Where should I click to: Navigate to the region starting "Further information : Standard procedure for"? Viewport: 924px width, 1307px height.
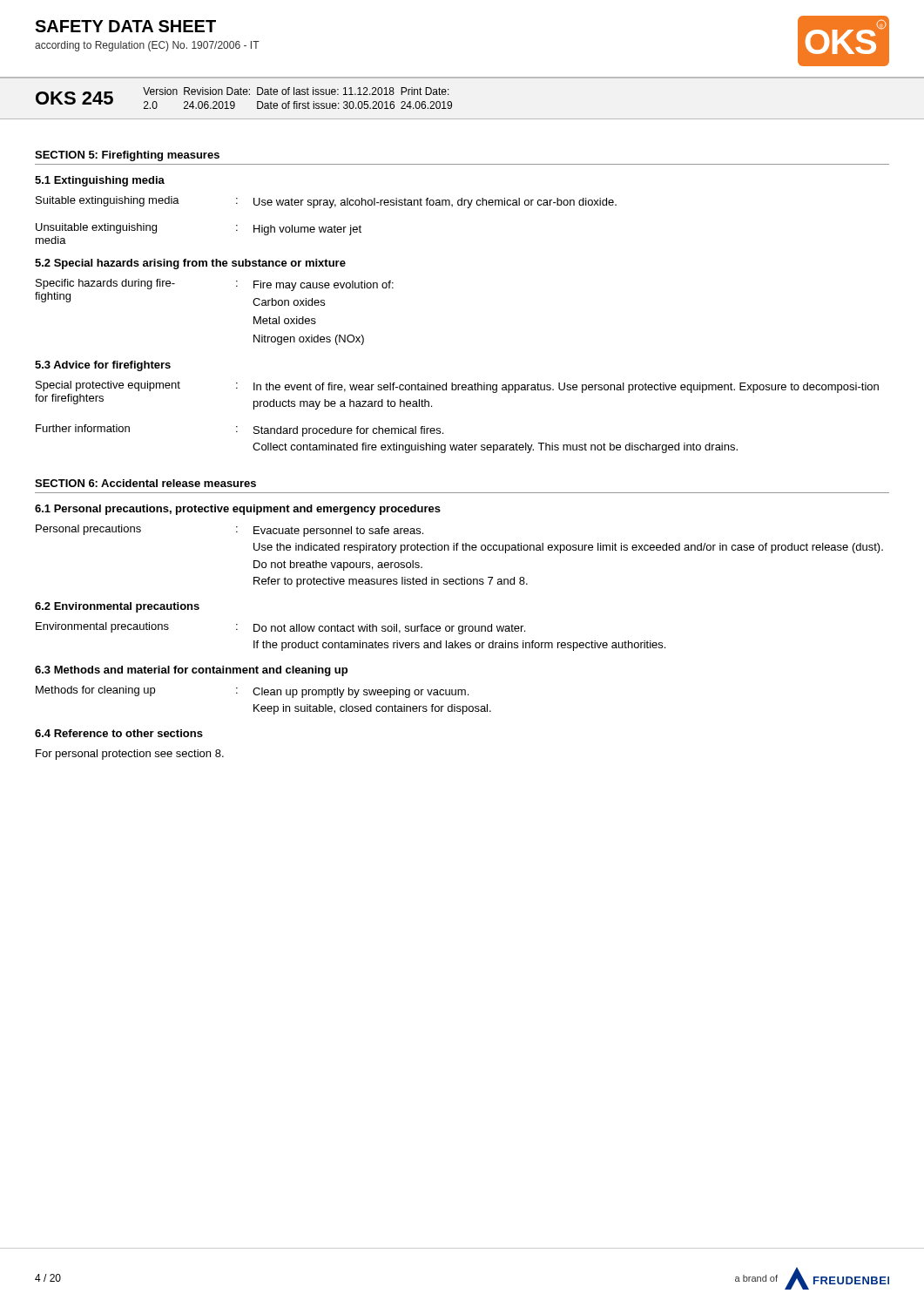click(462, 438)
